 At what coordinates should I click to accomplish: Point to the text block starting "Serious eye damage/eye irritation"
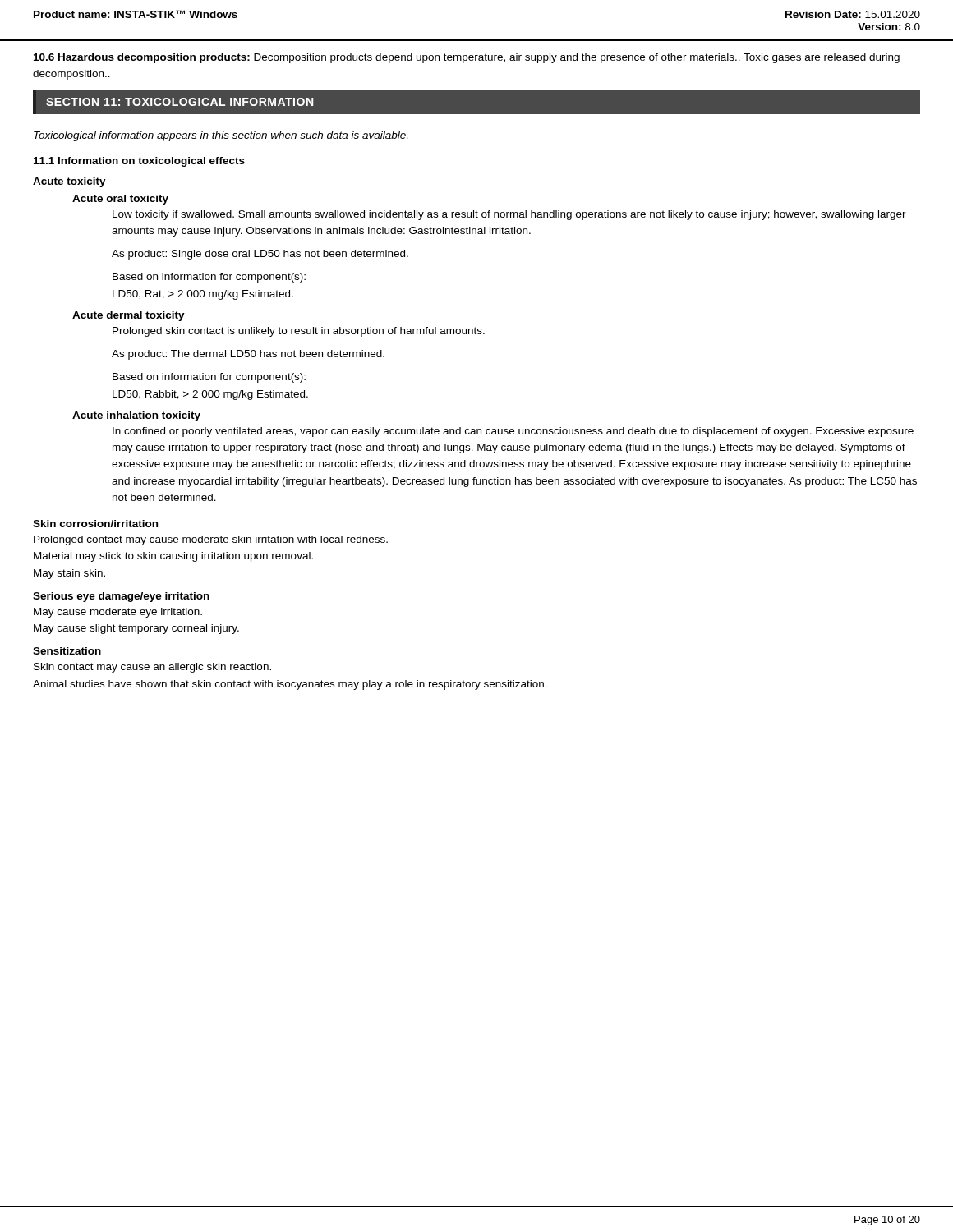[121, 596]
